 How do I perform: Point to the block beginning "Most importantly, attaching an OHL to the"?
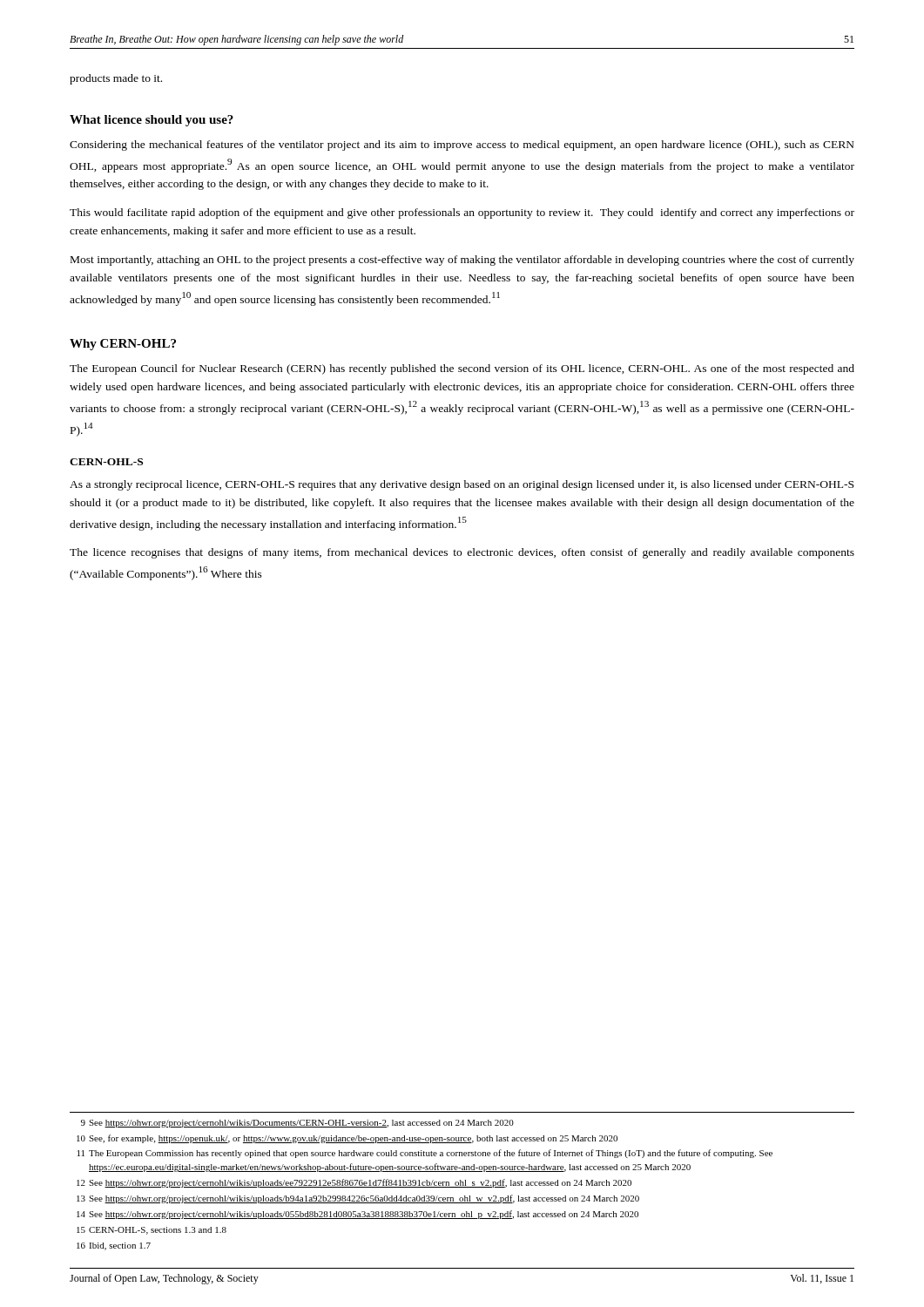point(462,279)
